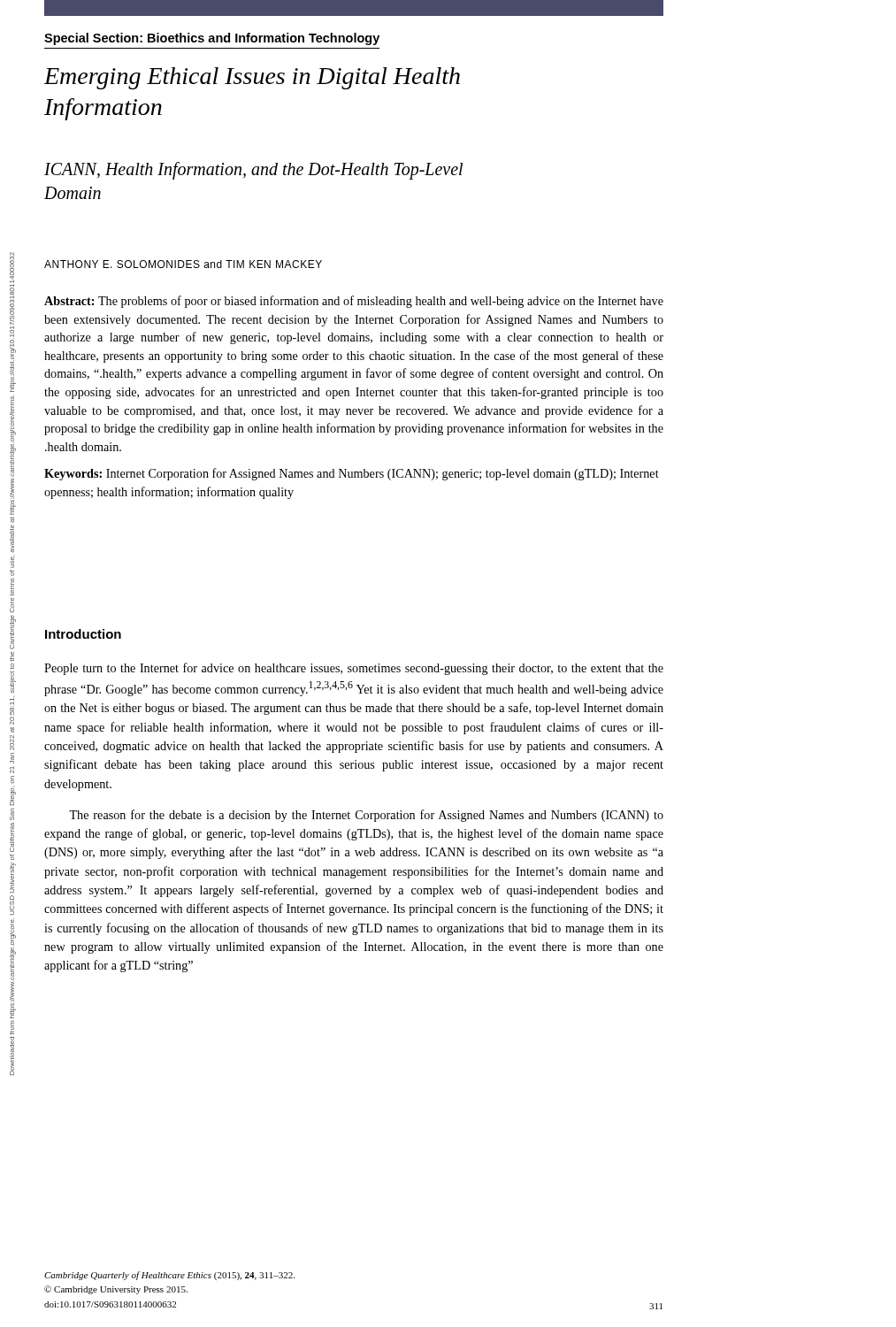Screen dimensions: 1327x896
Task: Select the section header with the text "Special Section: Bioethics and Information Technology"
Action: pos(212,40)
